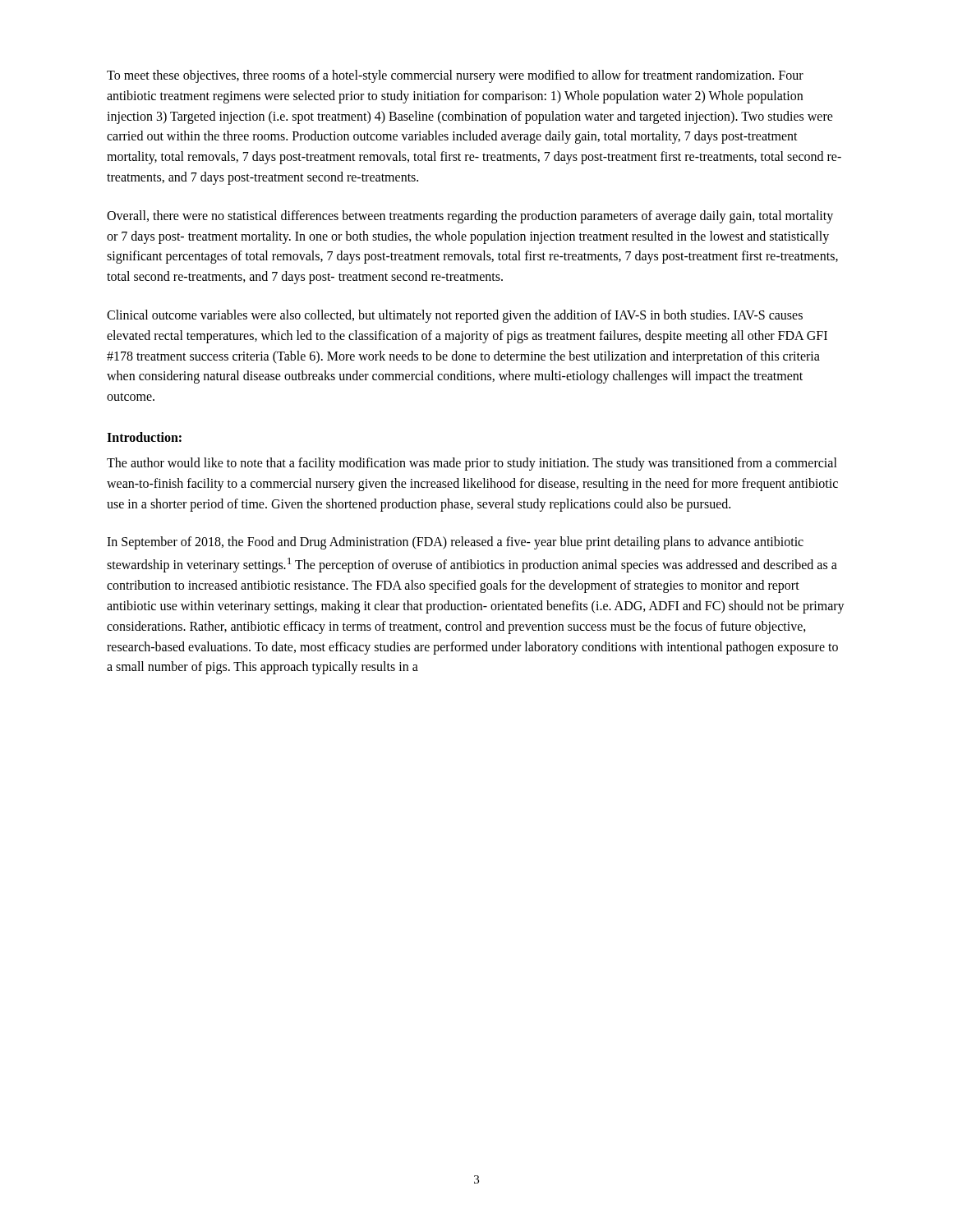
Task: Find the block on this page that starts "Clinical outcome variables were also collected, but ultimately"
Action: coord(467,356)
